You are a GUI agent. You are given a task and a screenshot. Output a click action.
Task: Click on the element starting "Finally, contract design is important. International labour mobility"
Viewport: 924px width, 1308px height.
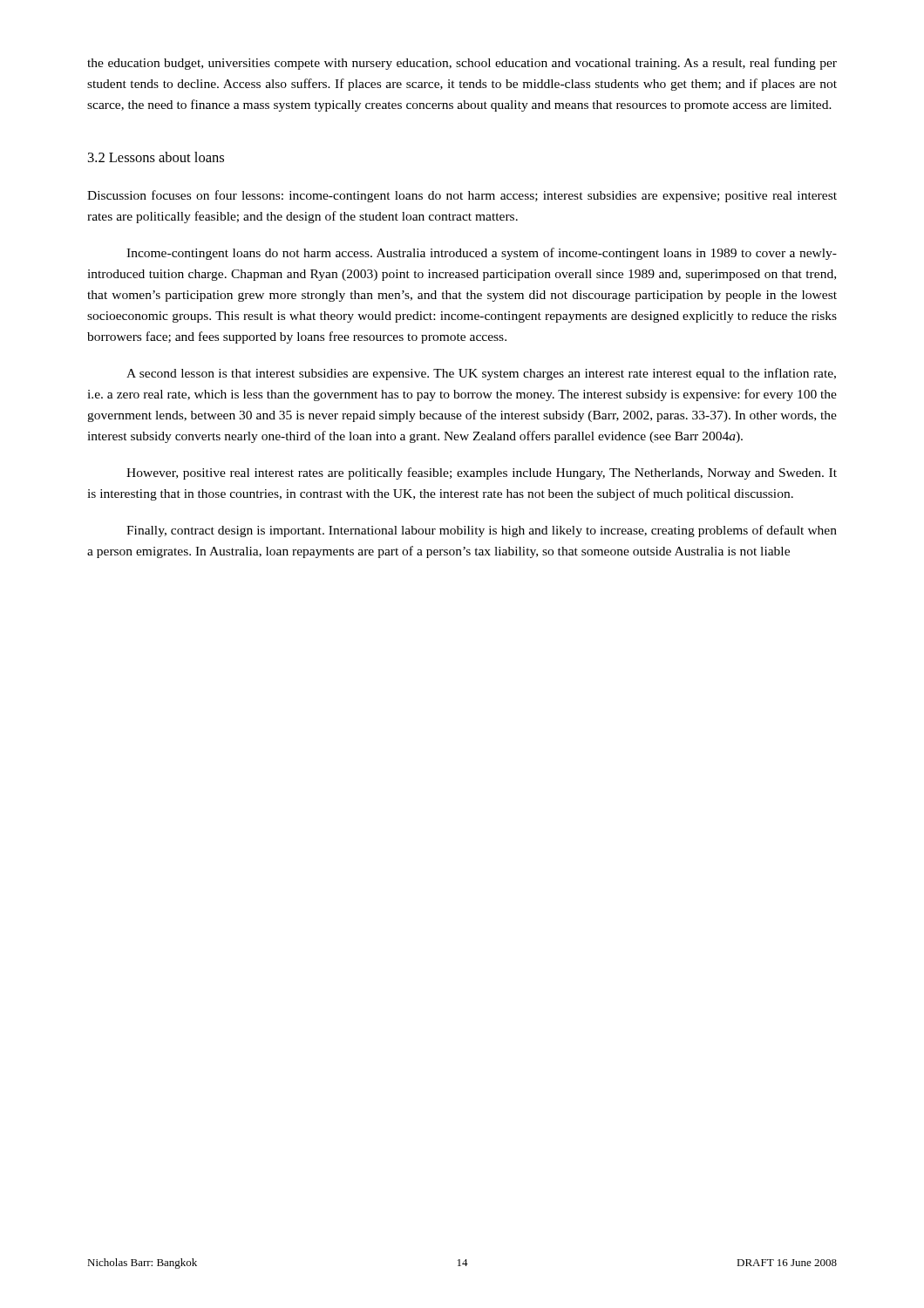coord(462,540)
